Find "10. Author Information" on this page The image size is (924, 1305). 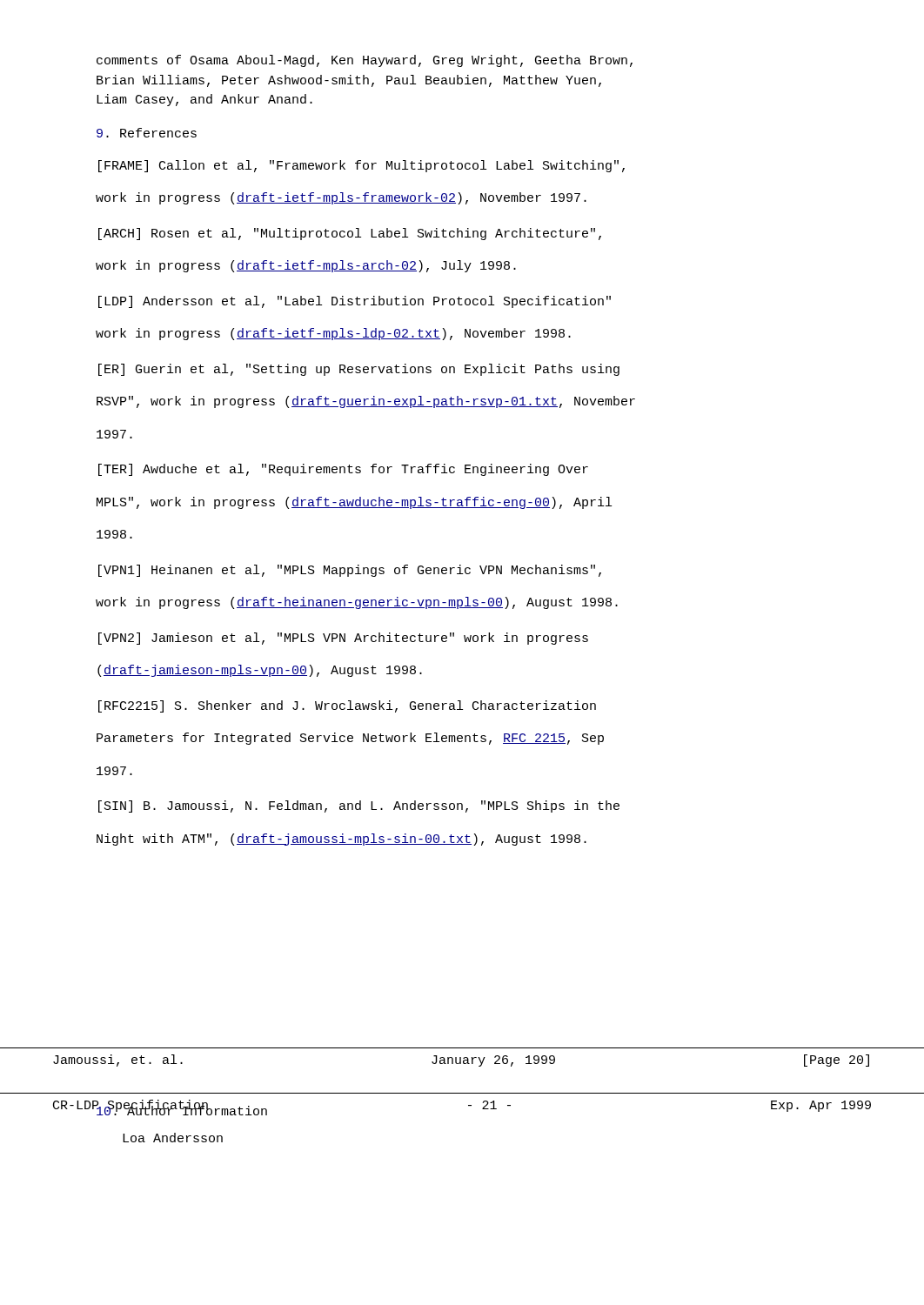pyautogui.click(x=182, y=1112)
